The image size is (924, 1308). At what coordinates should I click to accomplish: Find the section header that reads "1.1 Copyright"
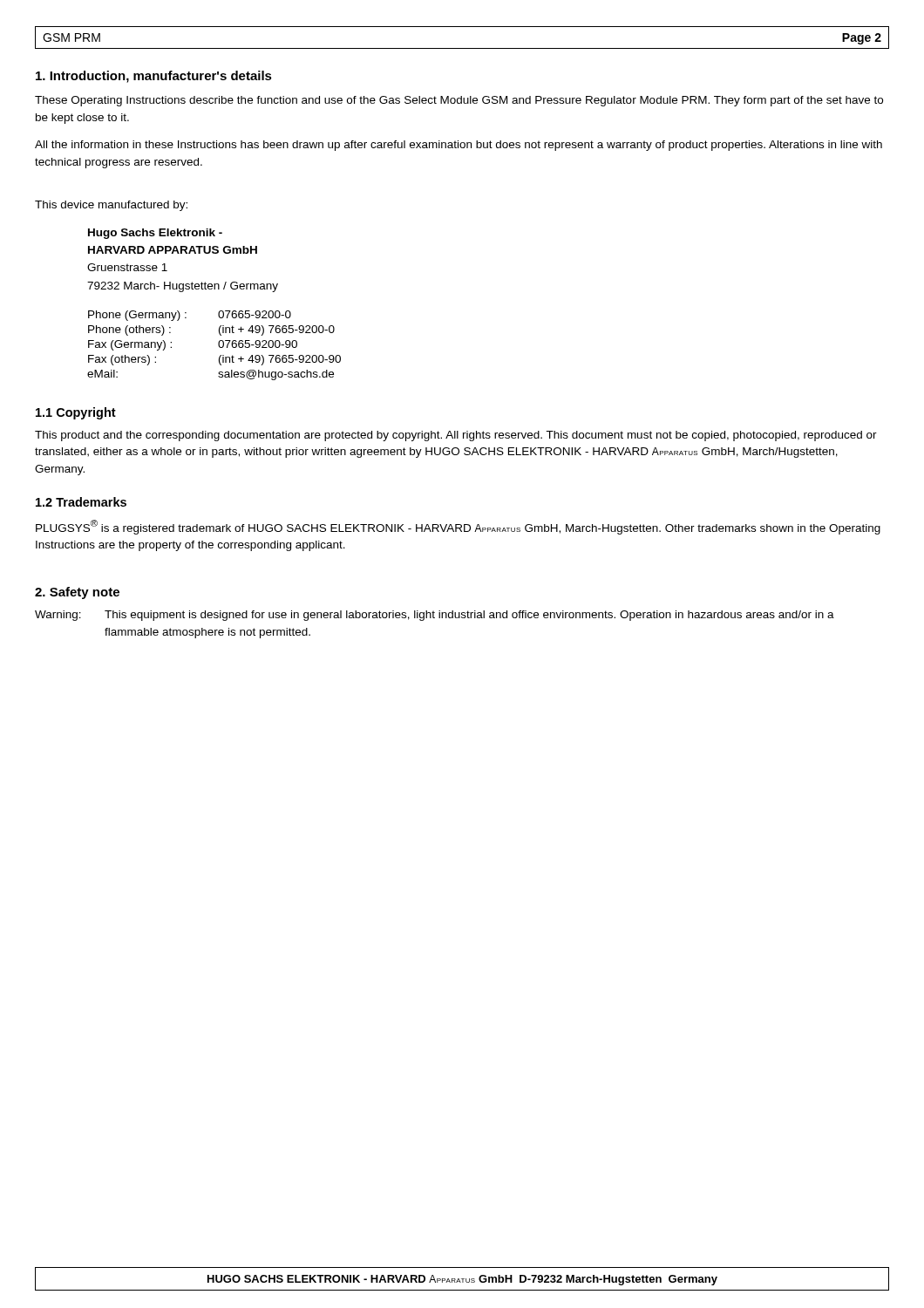[75, 412]
